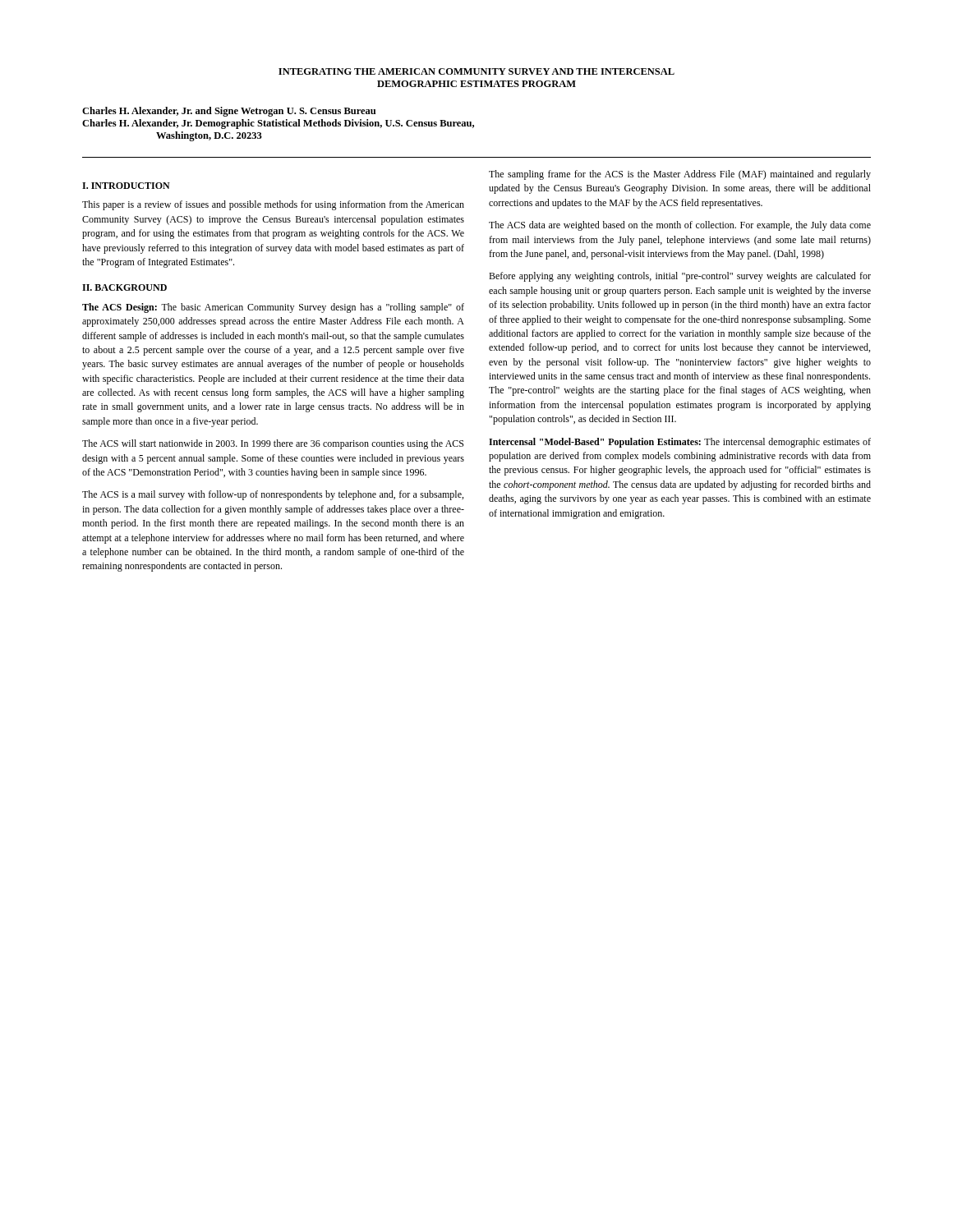The height and width of the screenshot is (1232, 953).
Task: Point to the passage starting "II. BACKGROUND"
Action: pos(125,288)
